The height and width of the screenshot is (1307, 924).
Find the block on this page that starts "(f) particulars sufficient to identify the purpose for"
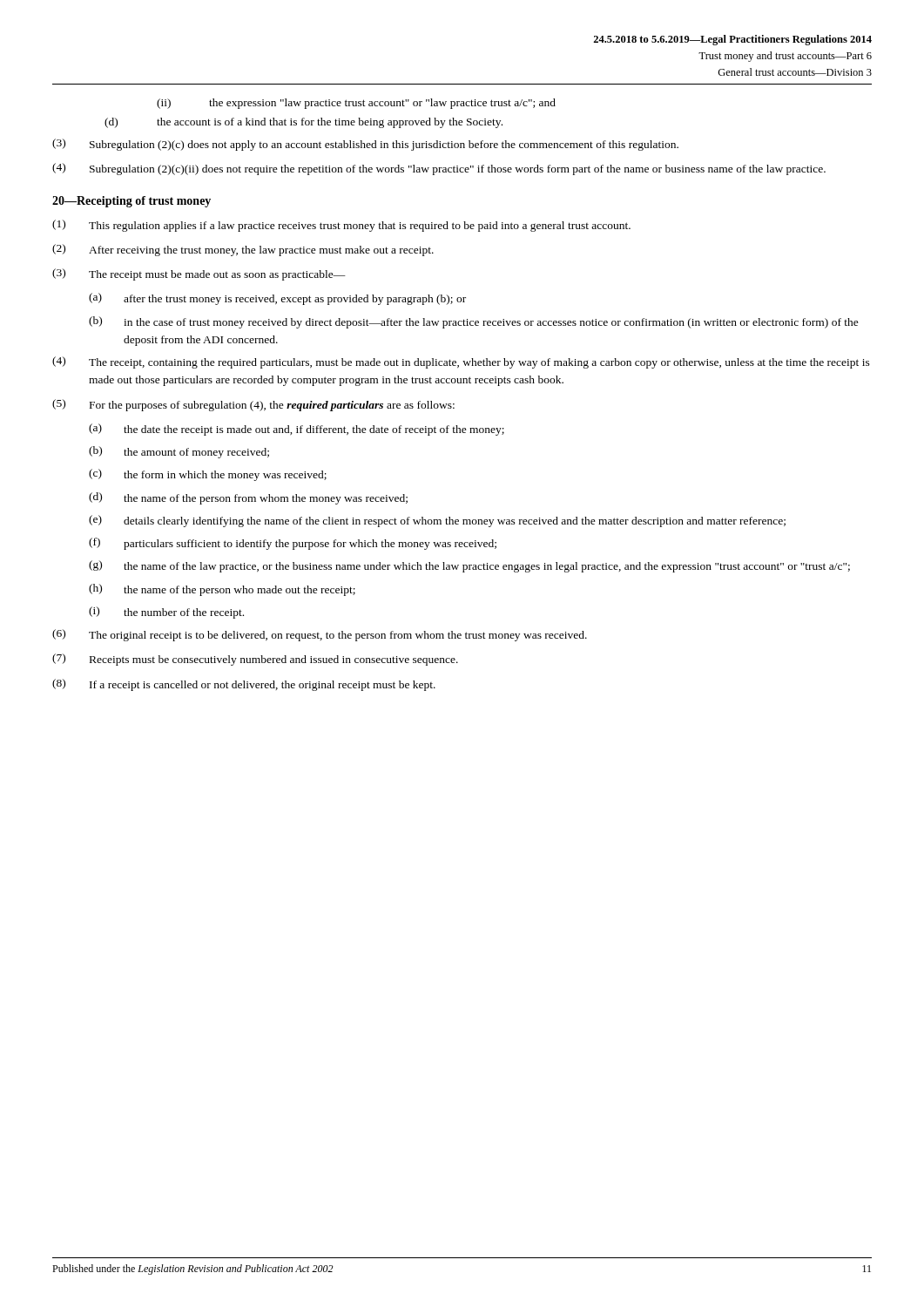tap(480, 544)
